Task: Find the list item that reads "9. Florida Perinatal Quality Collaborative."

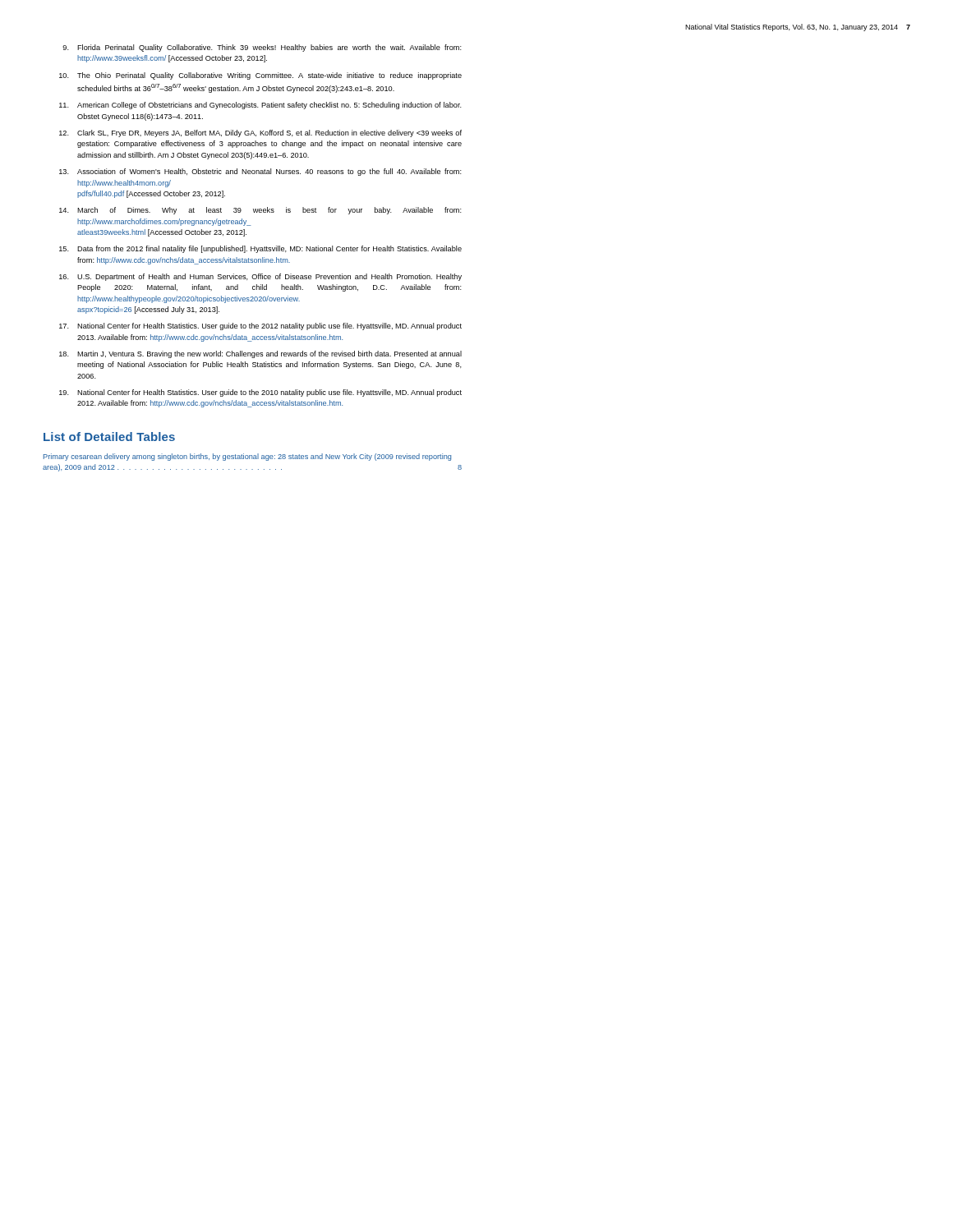Action: [x=252, y=54]
